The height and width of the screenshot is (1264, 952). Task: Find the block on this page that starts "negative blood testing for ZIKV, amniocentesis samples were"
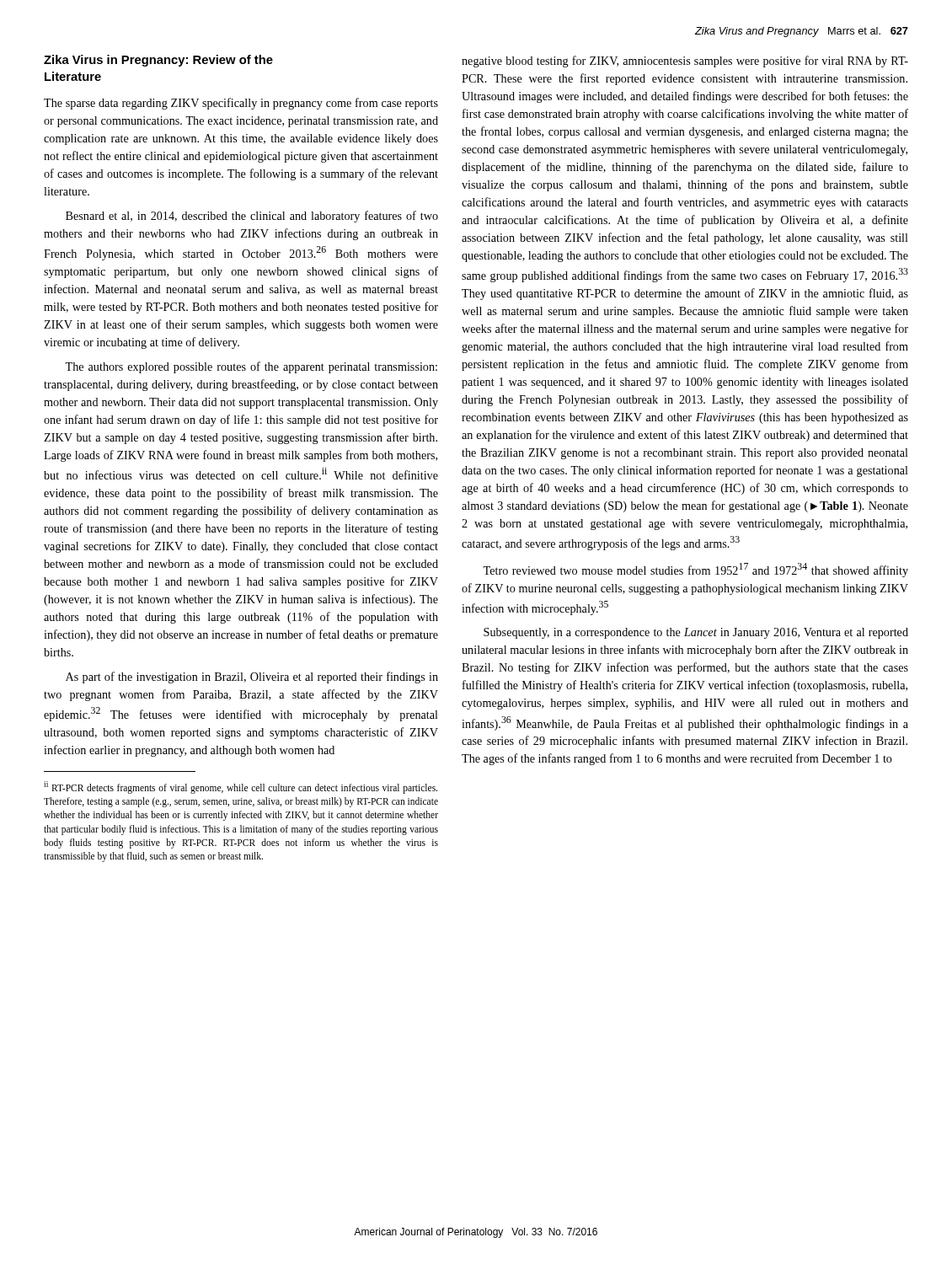point(685,410)
